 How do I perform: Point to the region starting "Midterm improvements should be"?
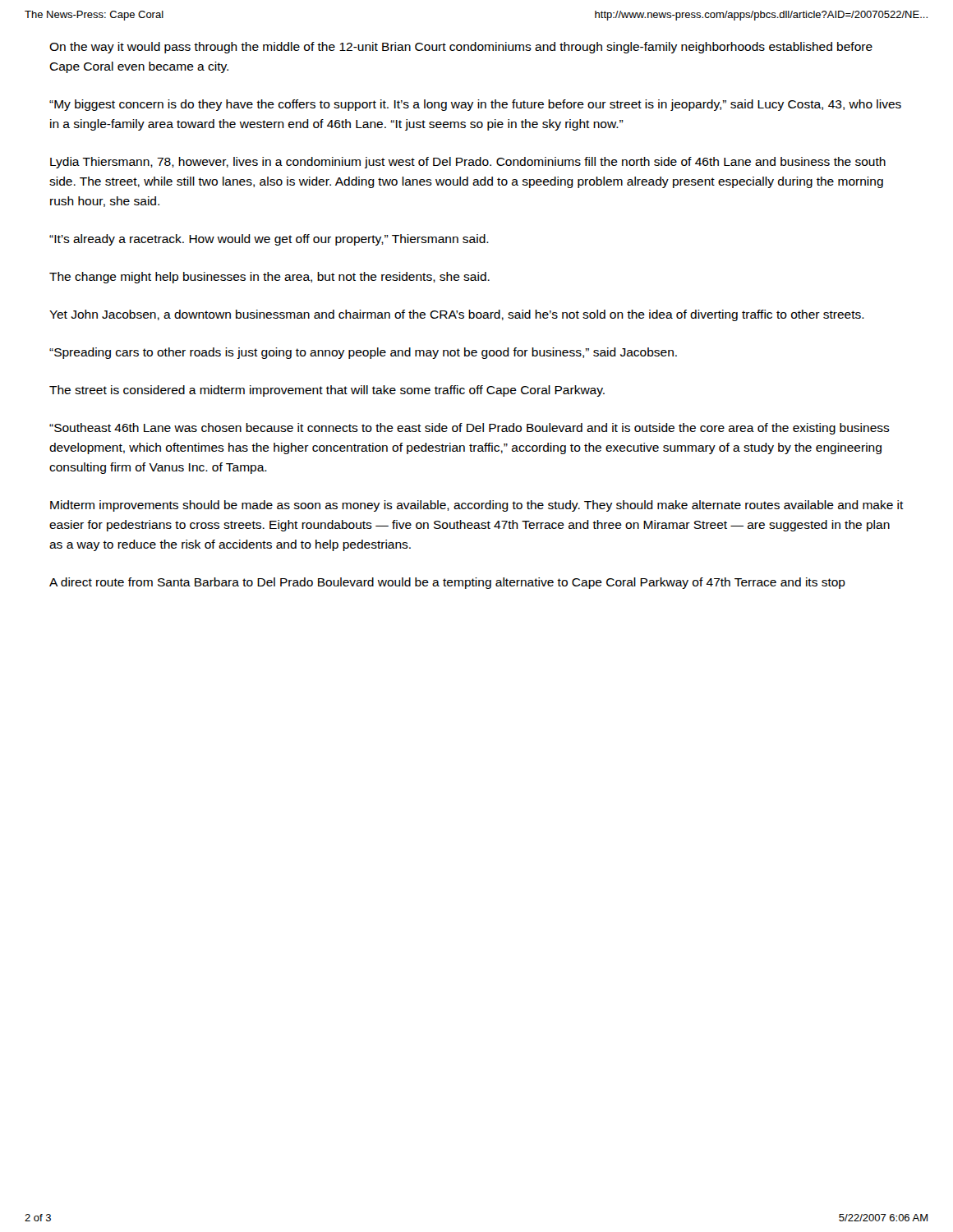476,525
